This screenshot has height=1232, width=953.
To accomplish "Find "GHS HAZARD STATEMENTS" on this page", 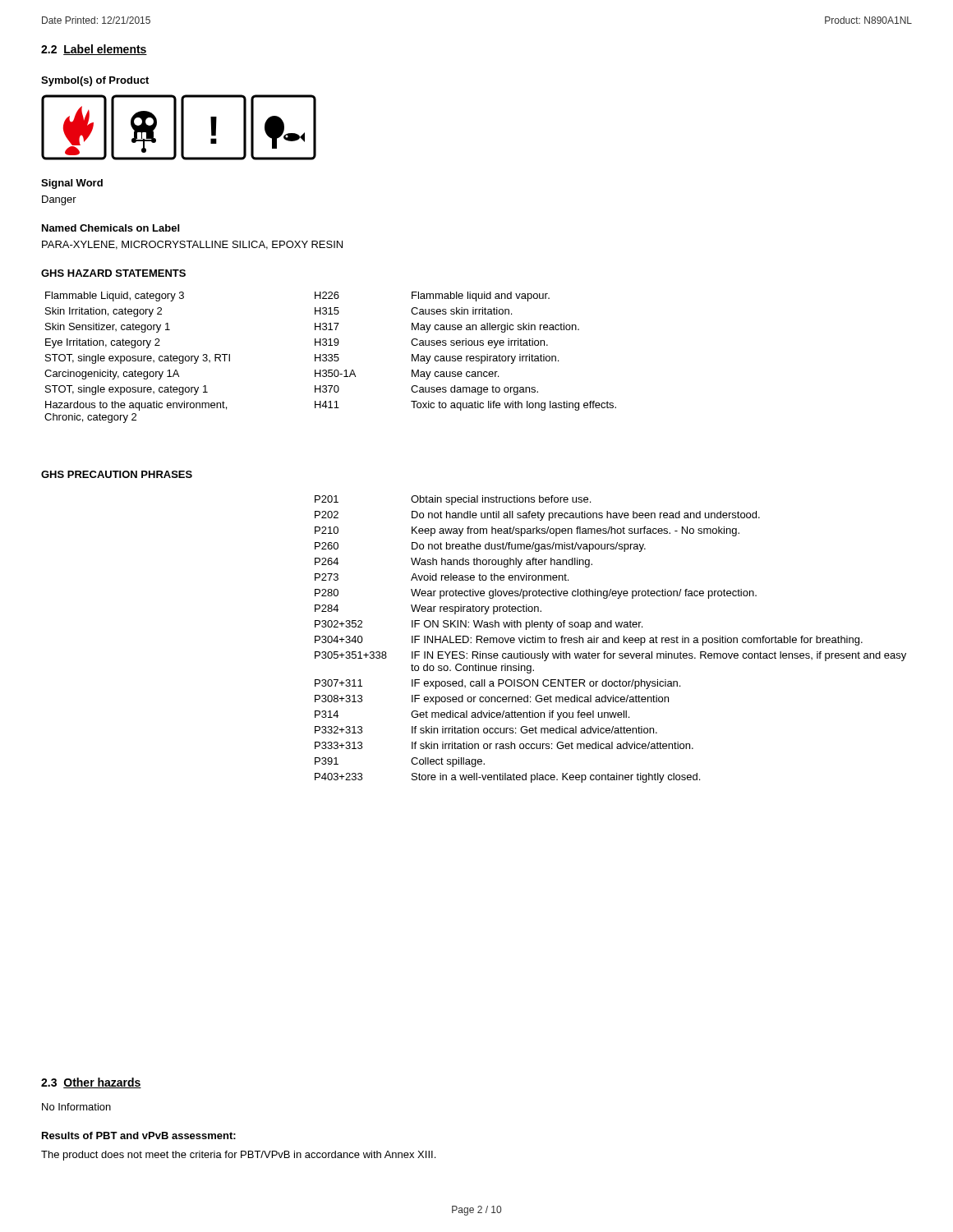I will [x=114, y=273].
